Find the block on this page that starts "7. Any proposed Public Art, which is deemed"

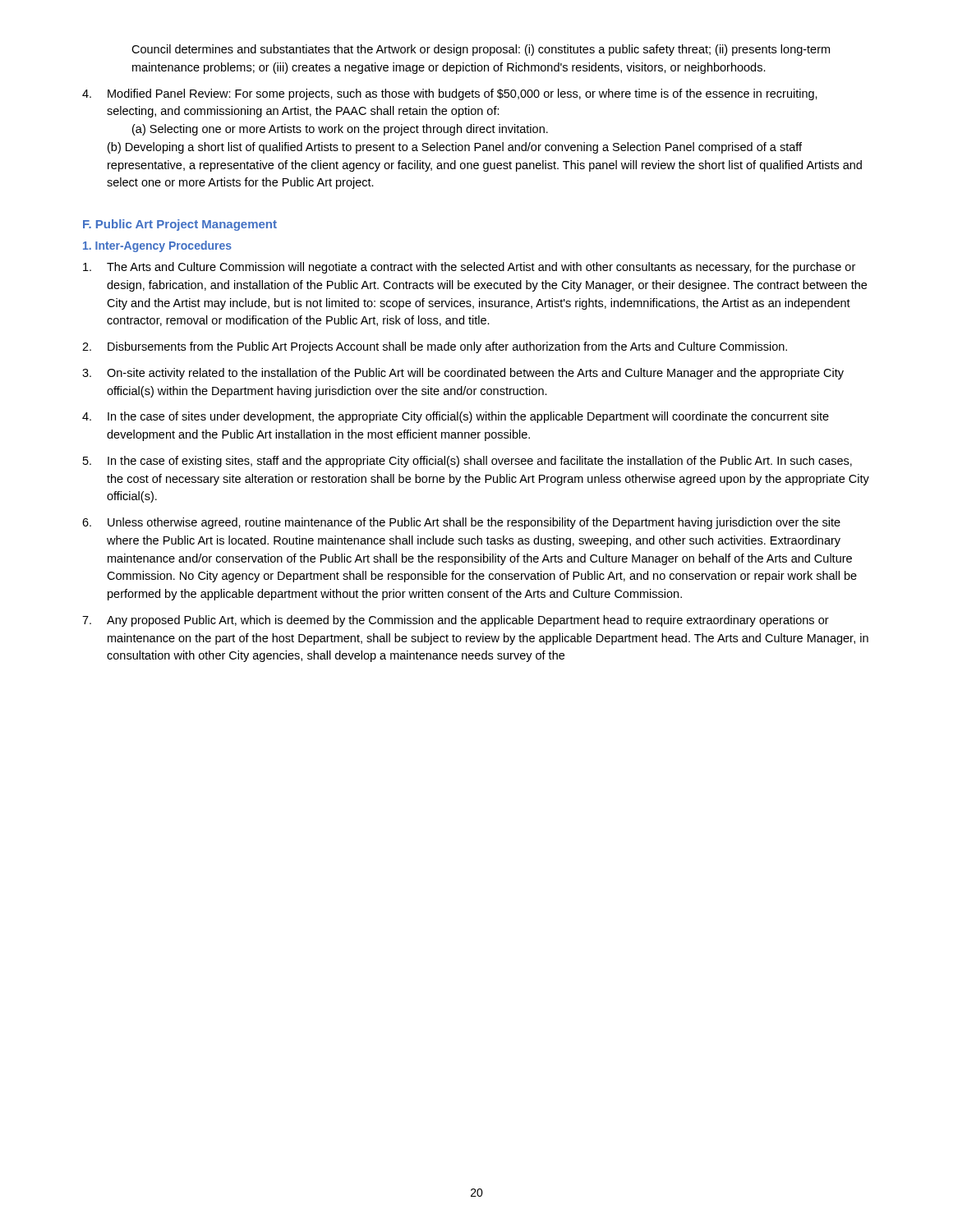point(476,638)
